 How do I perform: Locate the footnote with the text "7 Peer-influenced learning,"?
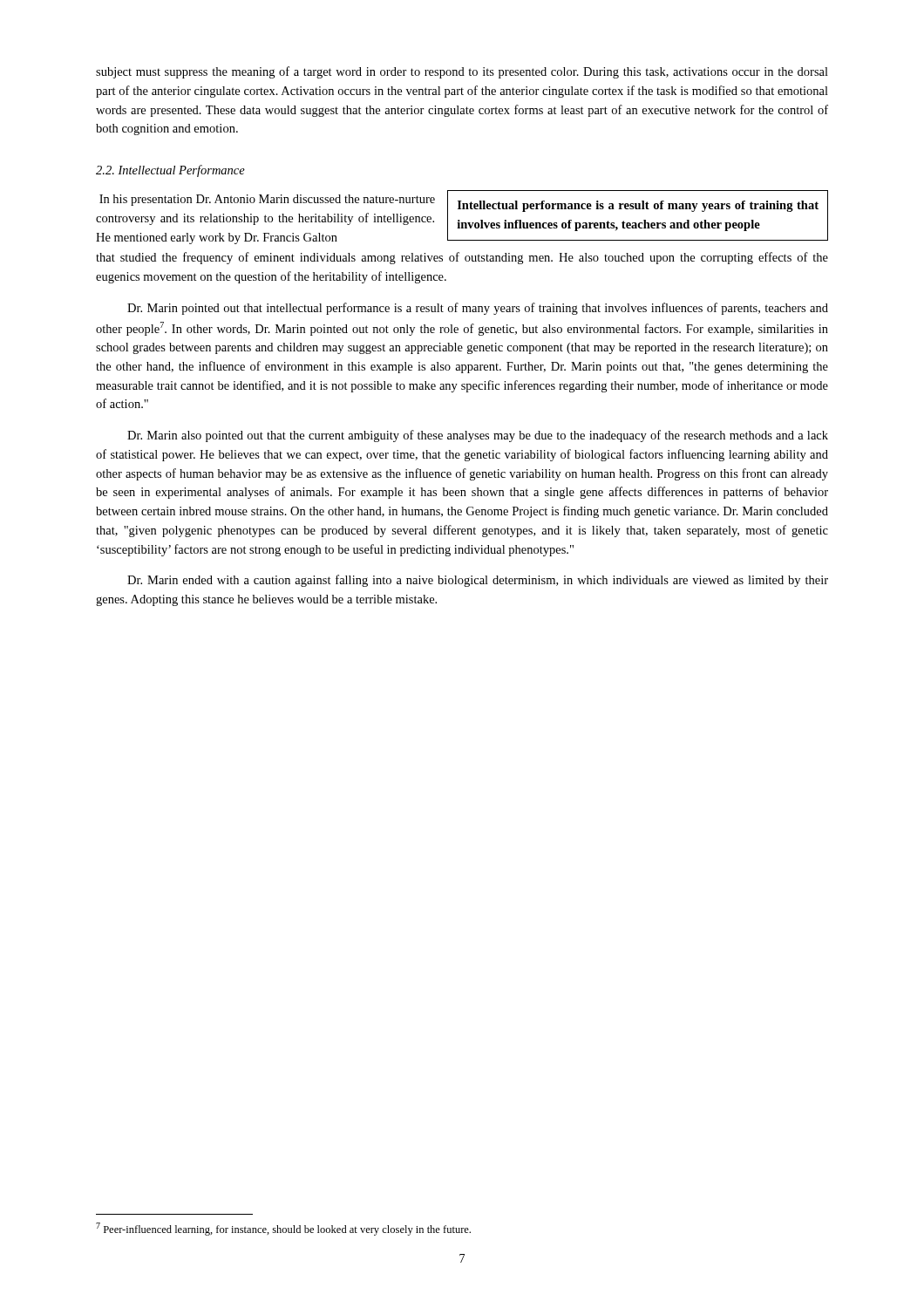click(x=284, y=1229)
